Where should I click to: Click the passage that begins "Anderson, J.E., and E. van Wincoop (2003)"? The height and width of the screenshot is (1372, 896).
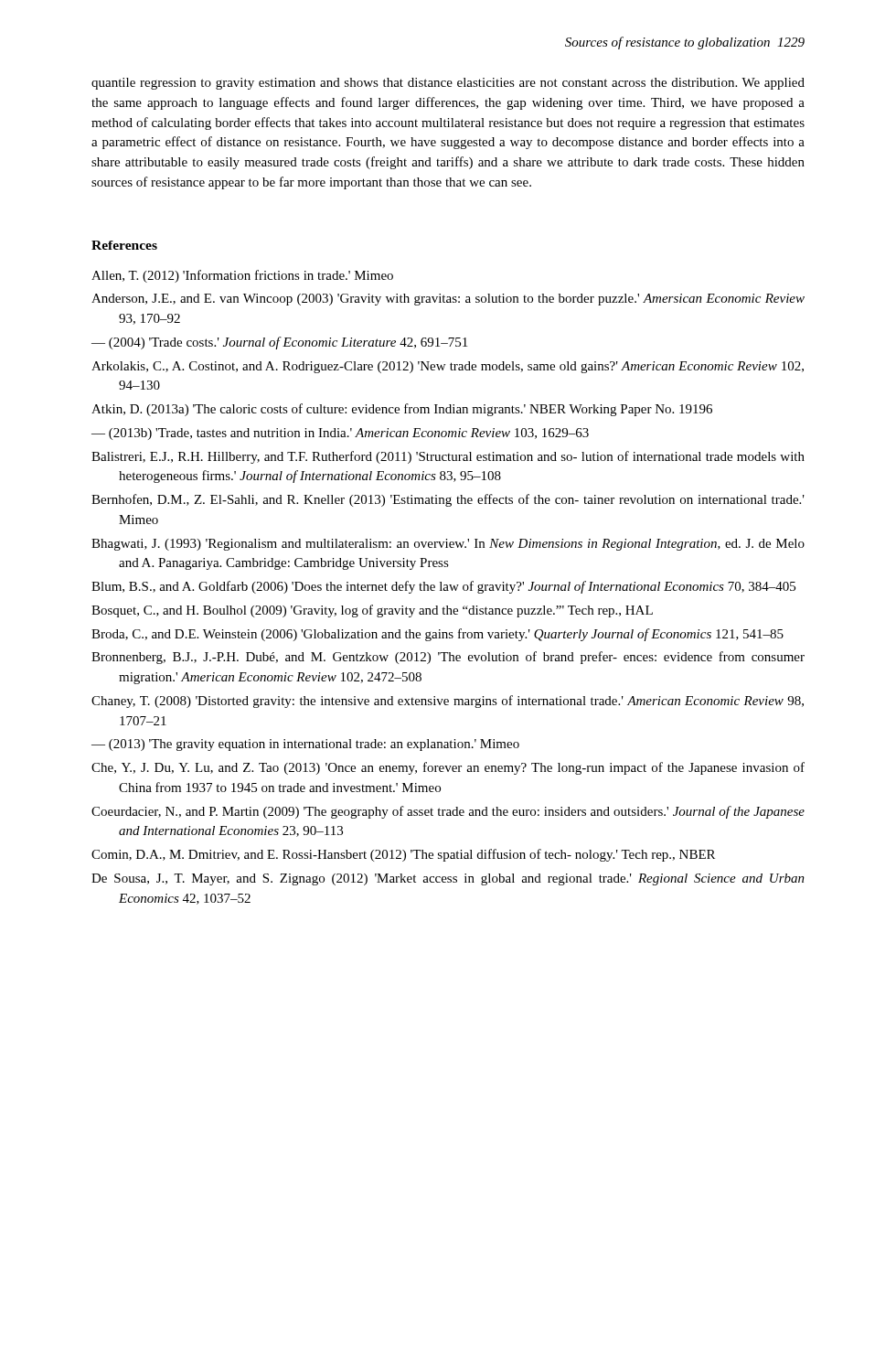448,308
